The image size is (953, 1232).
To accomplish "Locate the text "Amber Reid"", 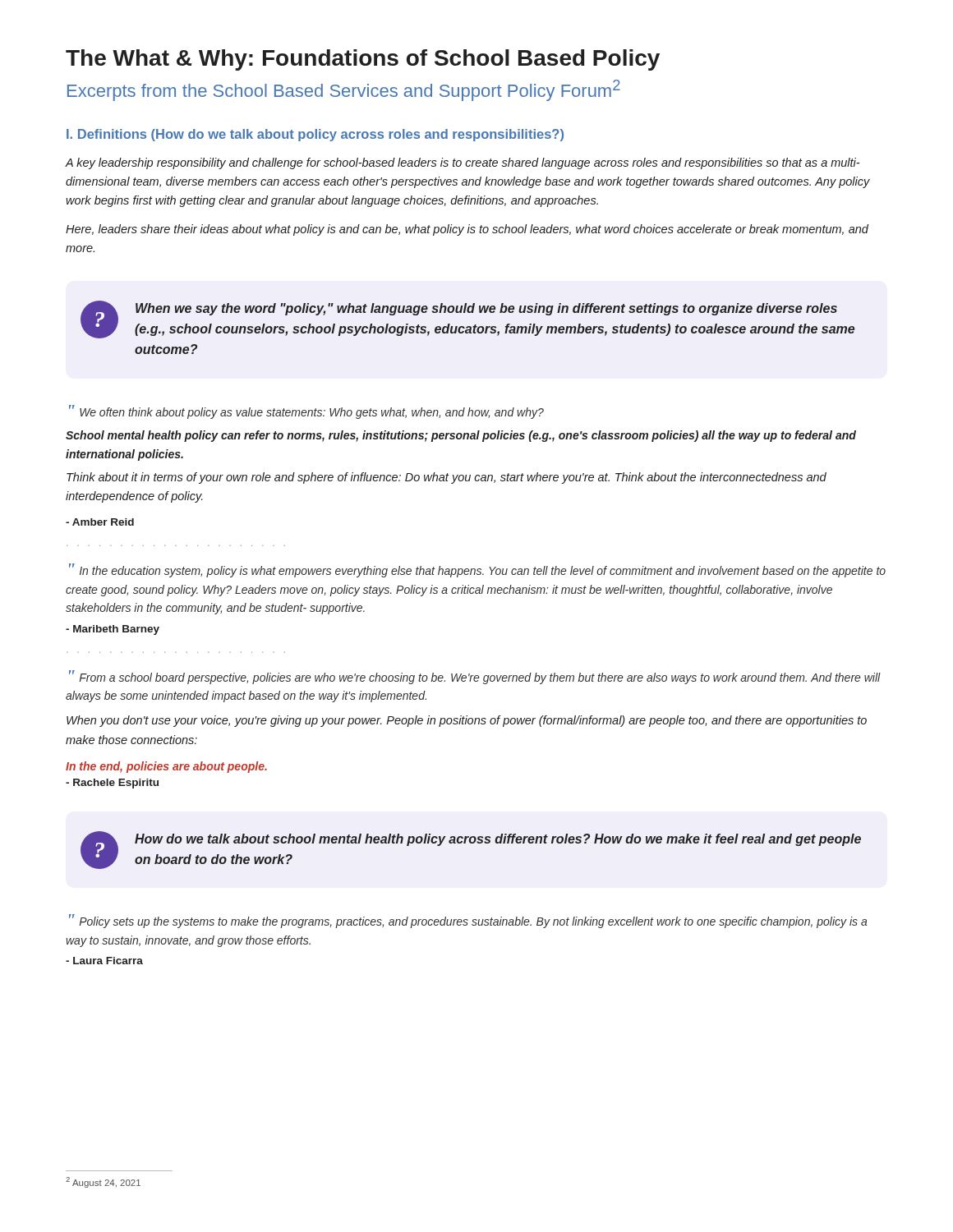I will pos(100,522).
